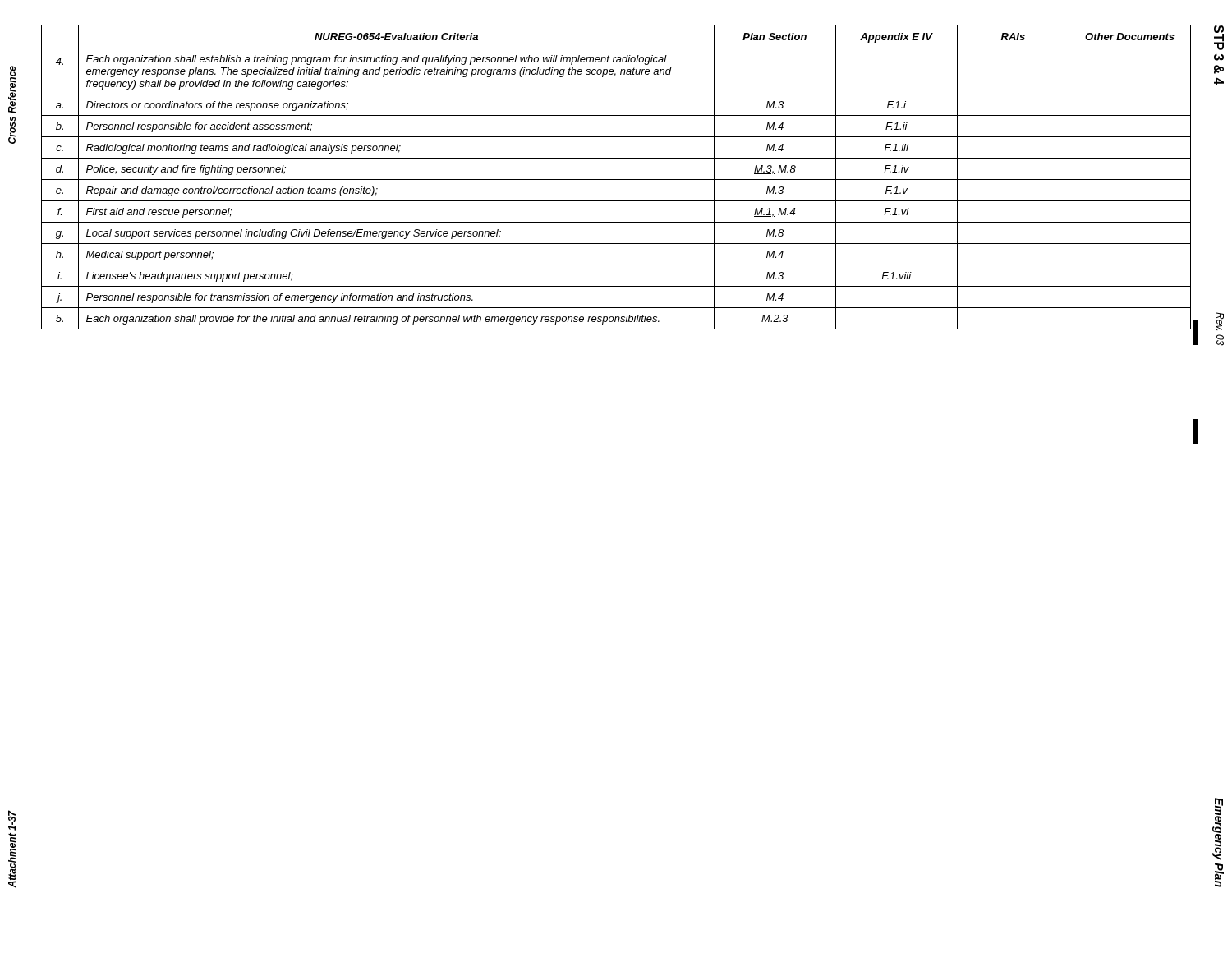
Task: Find the table that mentions "Personnel responsible for transmission of"
Action: (x=616, y=472)
